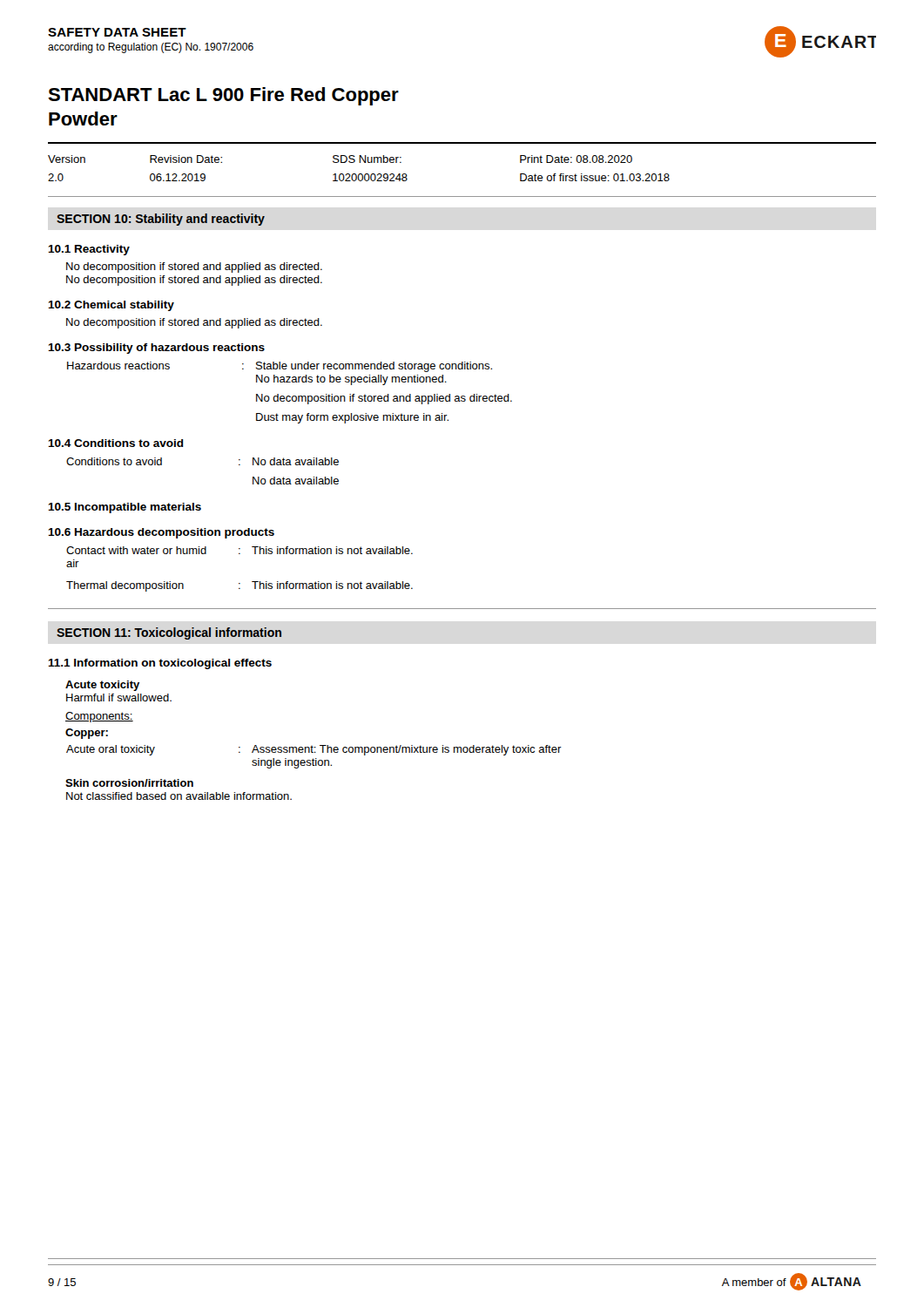
Task: Locate the section header containing "10.2 Chemical stability"
Action: [111, 305]
